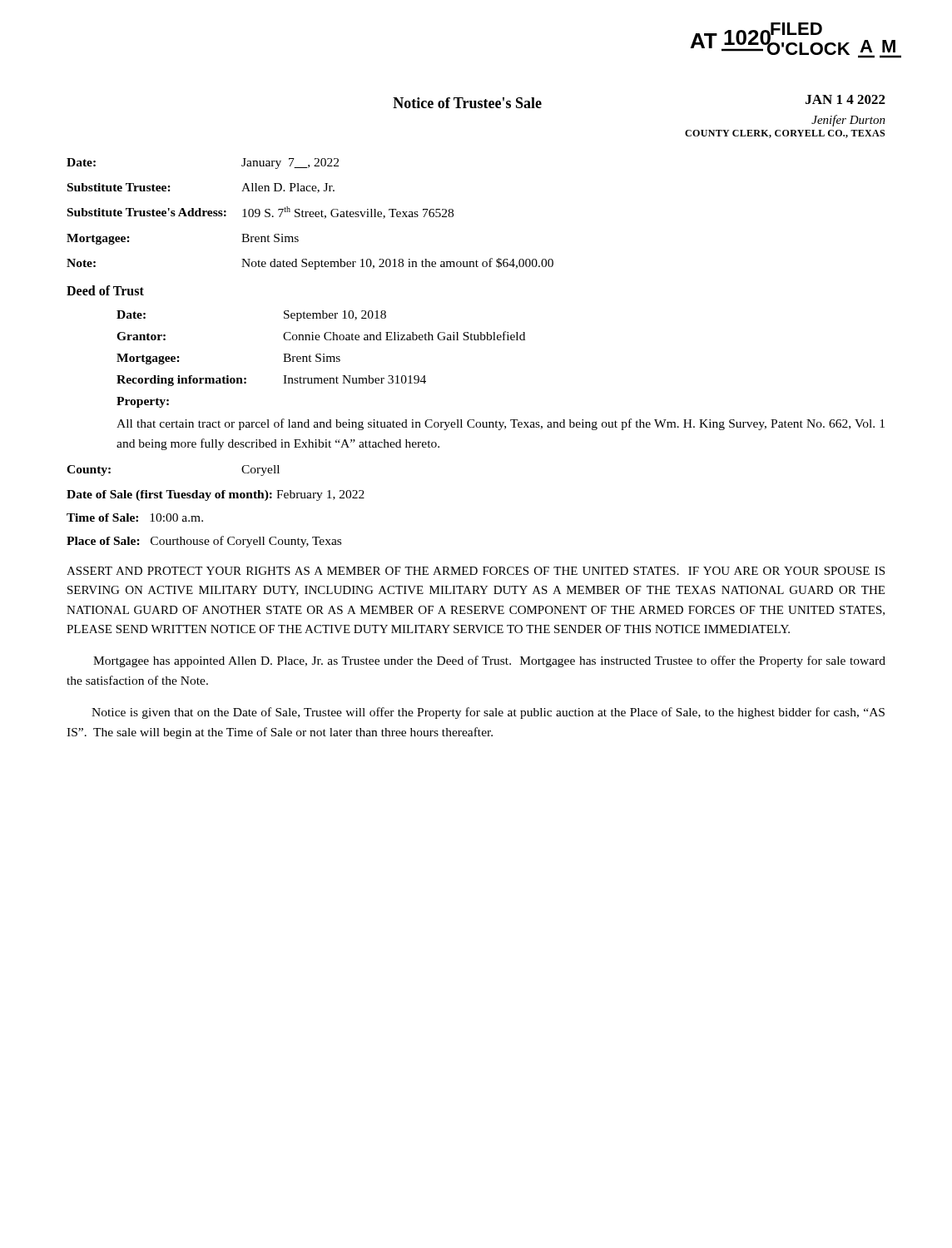The height and width of the screenshot is (1248, 952).
Task: Locate the text block starting "Date: January 7 , 2022"
Action: 79,163
